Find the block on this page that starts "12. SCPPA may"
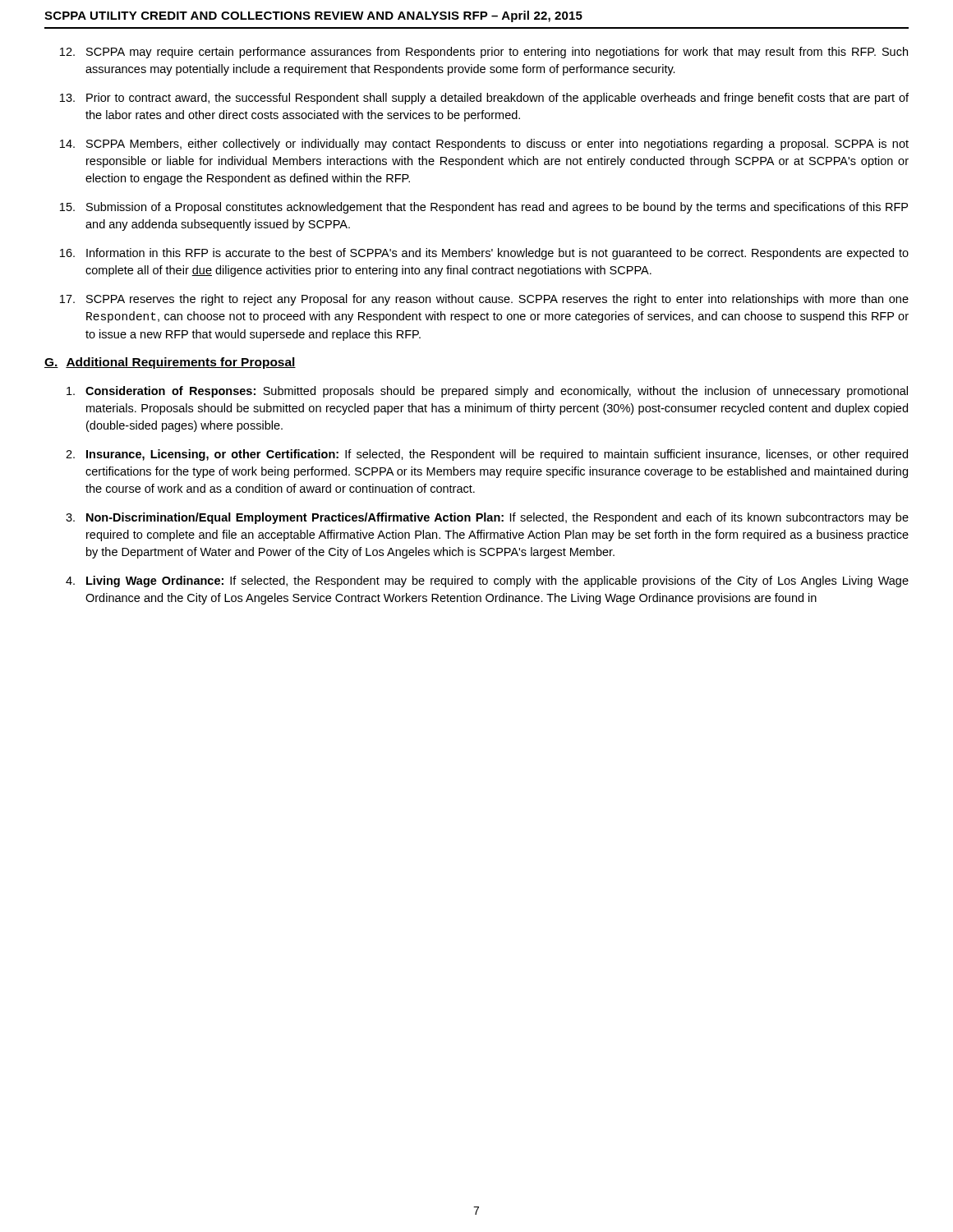 (x=476, y=61)
